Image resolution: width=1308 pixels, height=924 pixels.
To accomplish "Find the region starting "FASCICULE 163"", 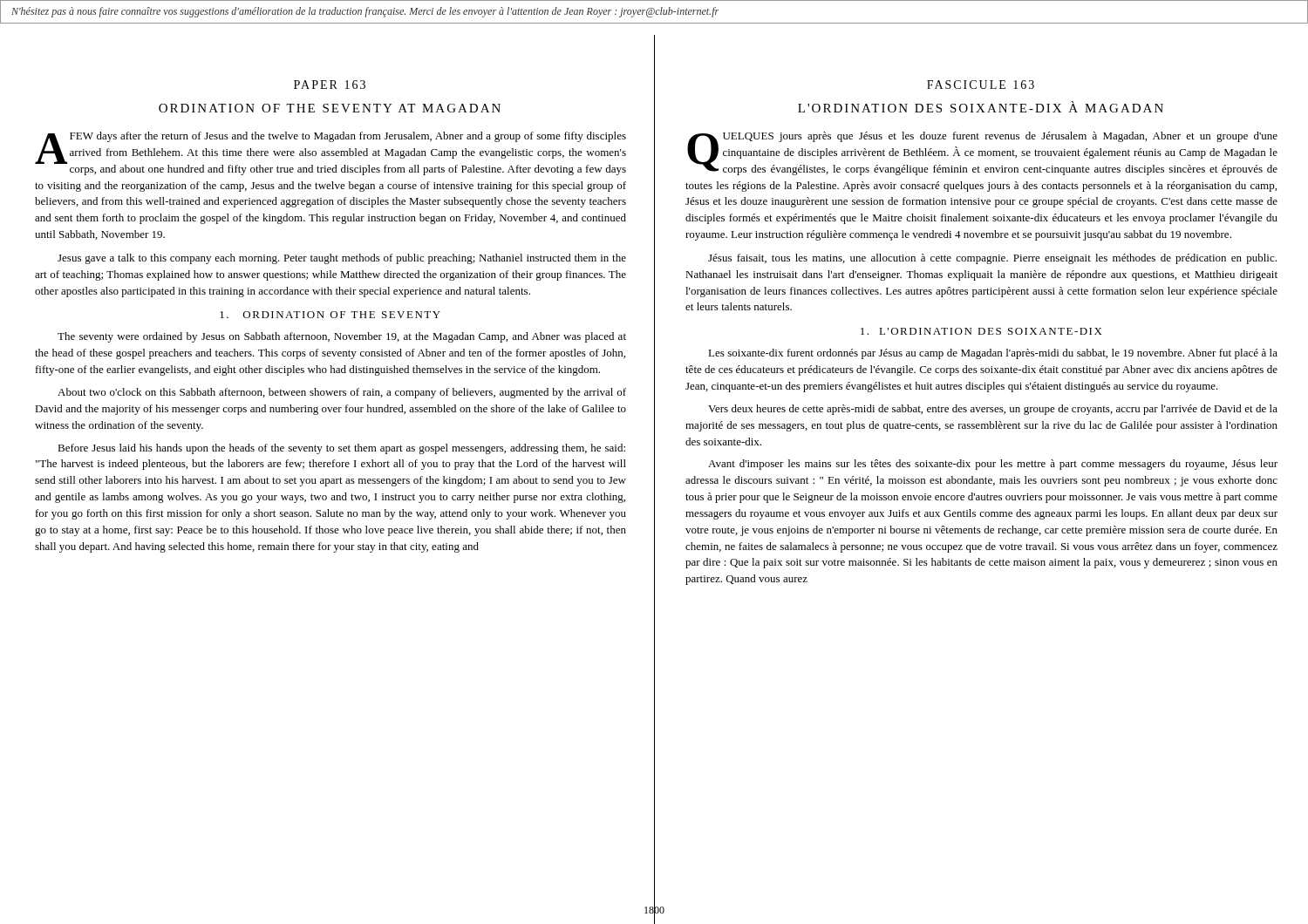I will point(981,85).
